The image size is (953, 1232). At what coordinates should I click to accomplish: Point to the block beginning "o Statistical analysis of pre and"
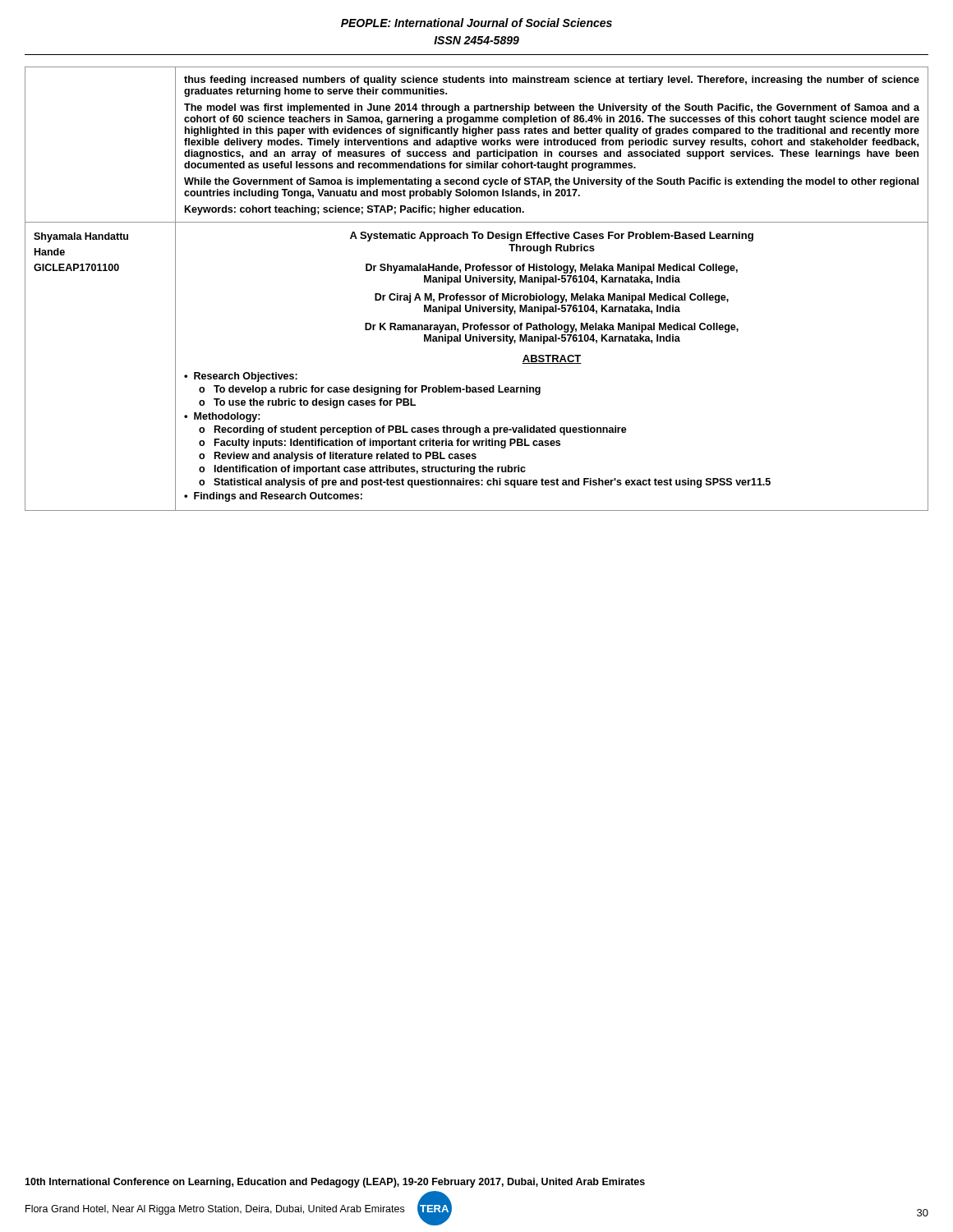tap(485, 482)
